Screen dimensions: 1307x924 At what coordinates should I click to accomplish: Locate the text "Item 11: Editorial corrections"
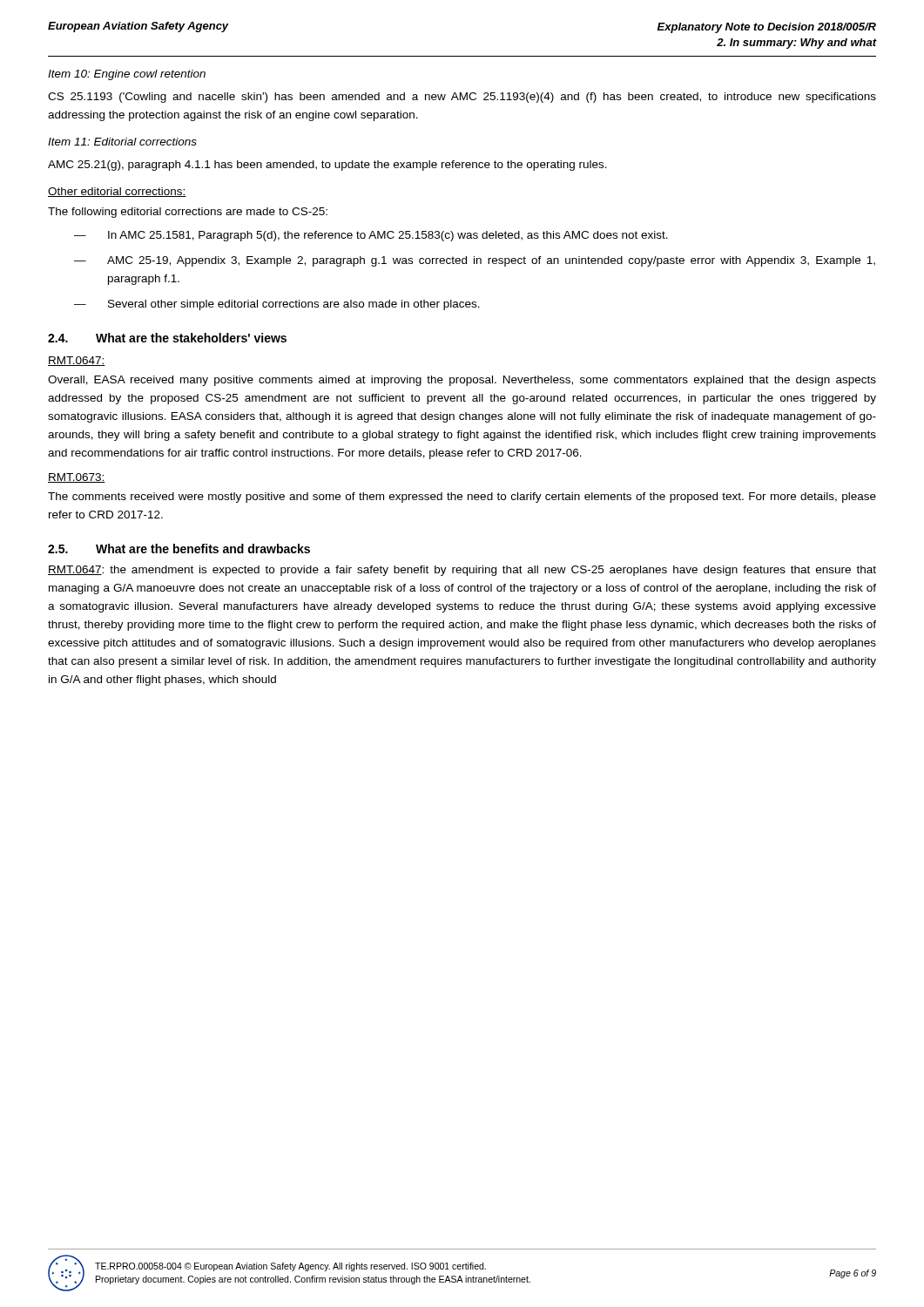[x=122, y=142]
